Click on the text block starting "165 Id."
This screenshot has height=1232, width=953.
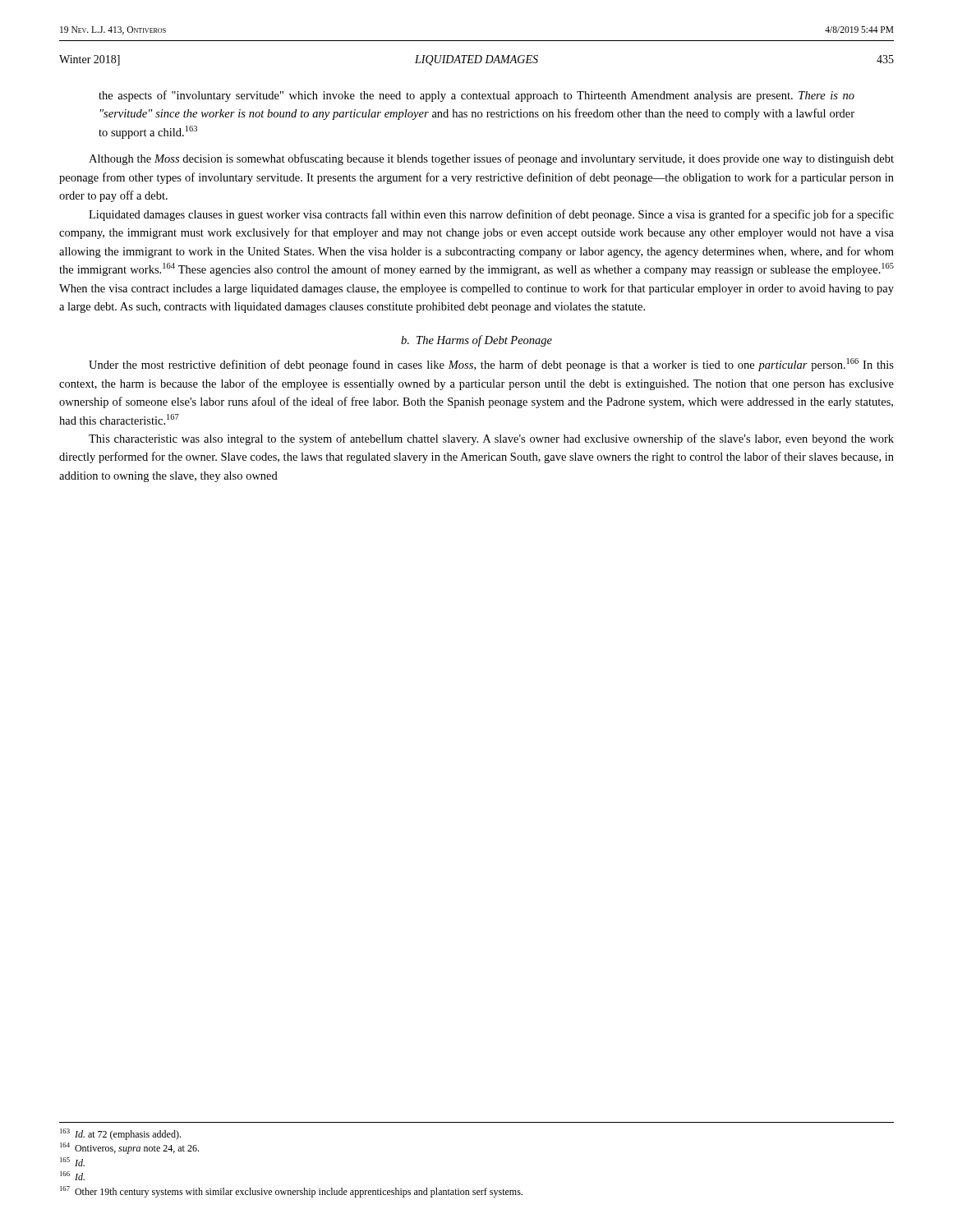pos(72,1163)
